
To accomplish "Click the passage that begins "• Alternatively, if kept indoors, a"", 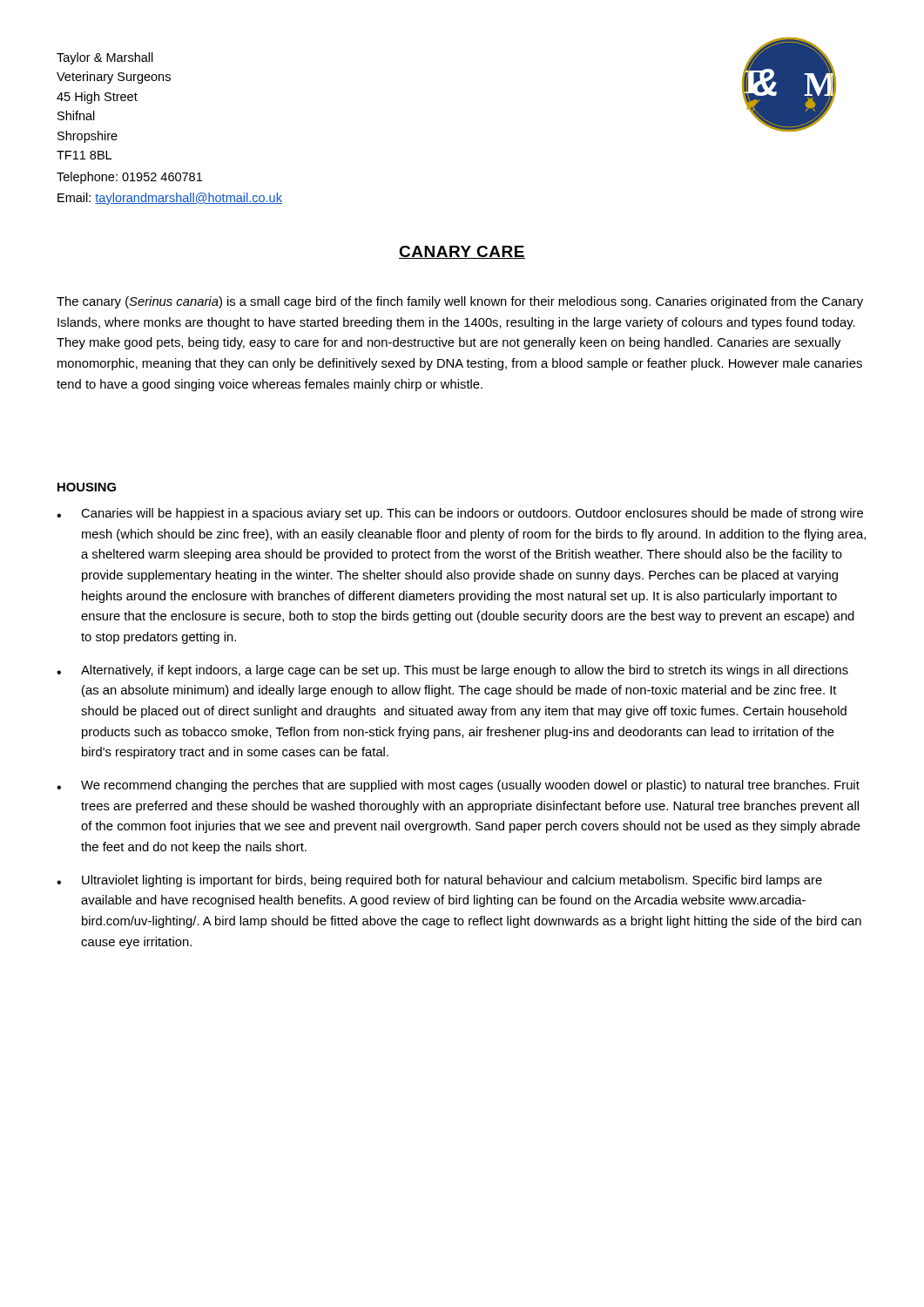I will click(462, 712).
